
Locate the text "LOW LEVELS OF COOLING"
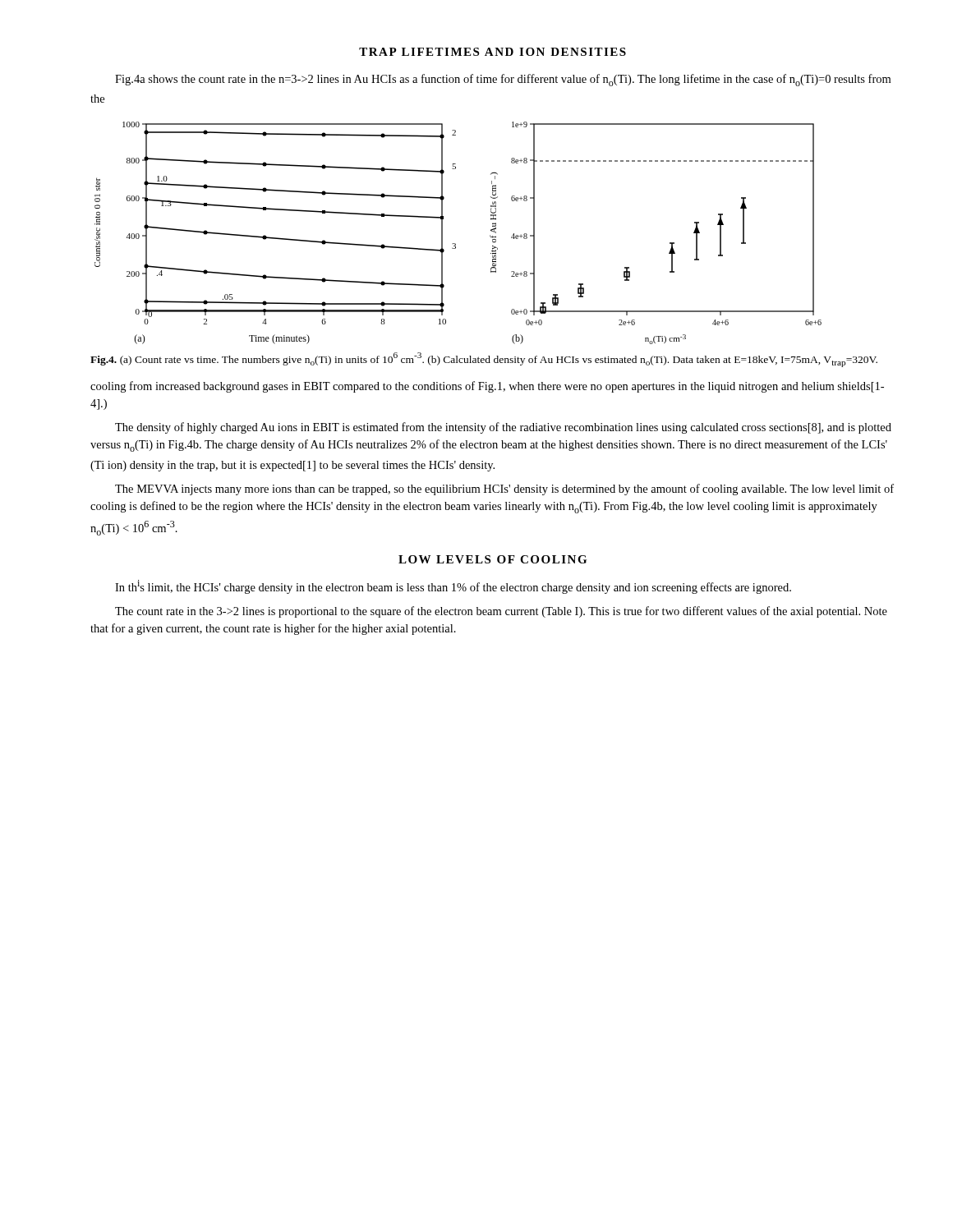coord(493,560)
